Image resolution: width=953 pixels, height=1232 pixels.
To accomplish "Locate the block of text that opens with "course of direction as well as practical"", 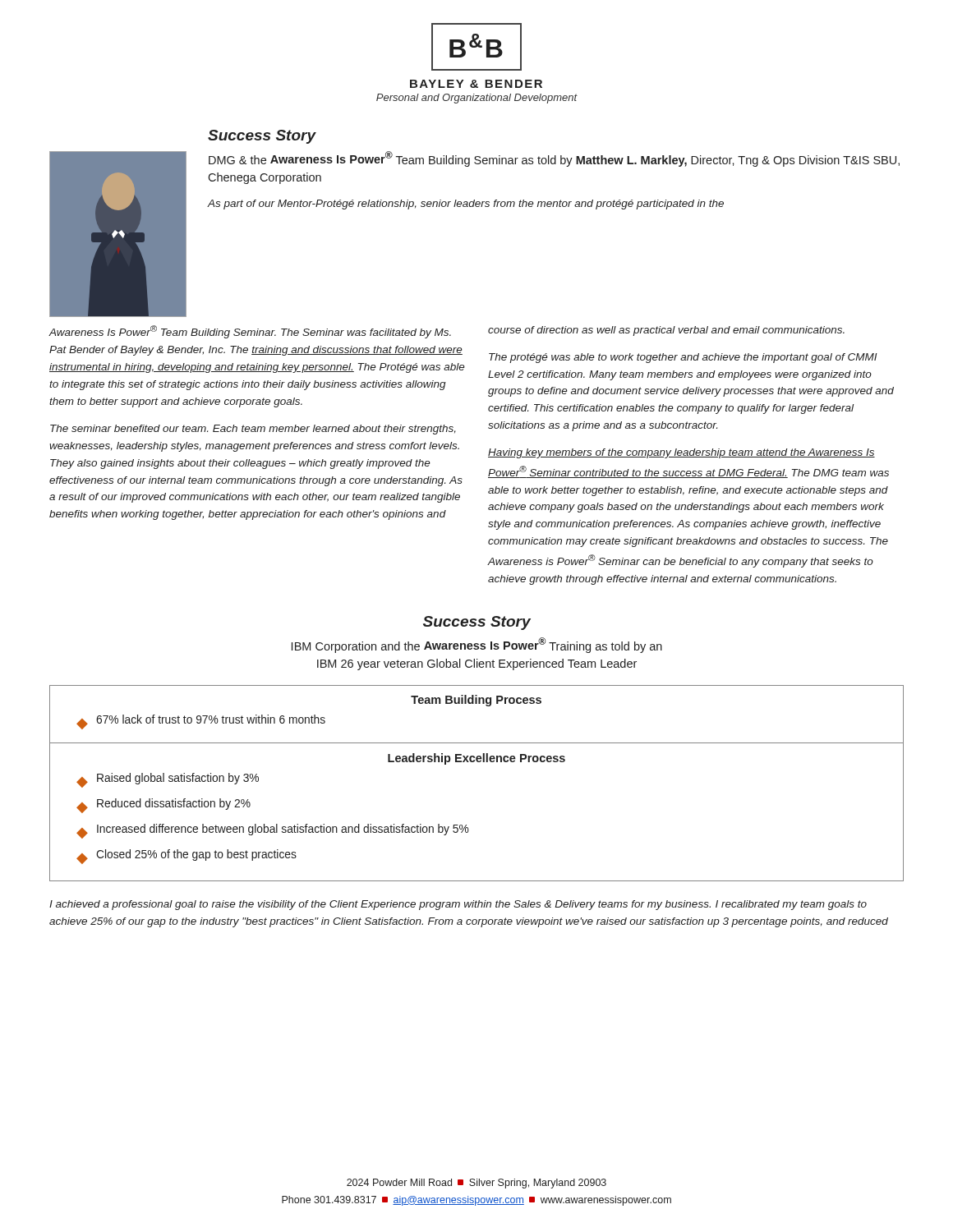I will (696, 455).
